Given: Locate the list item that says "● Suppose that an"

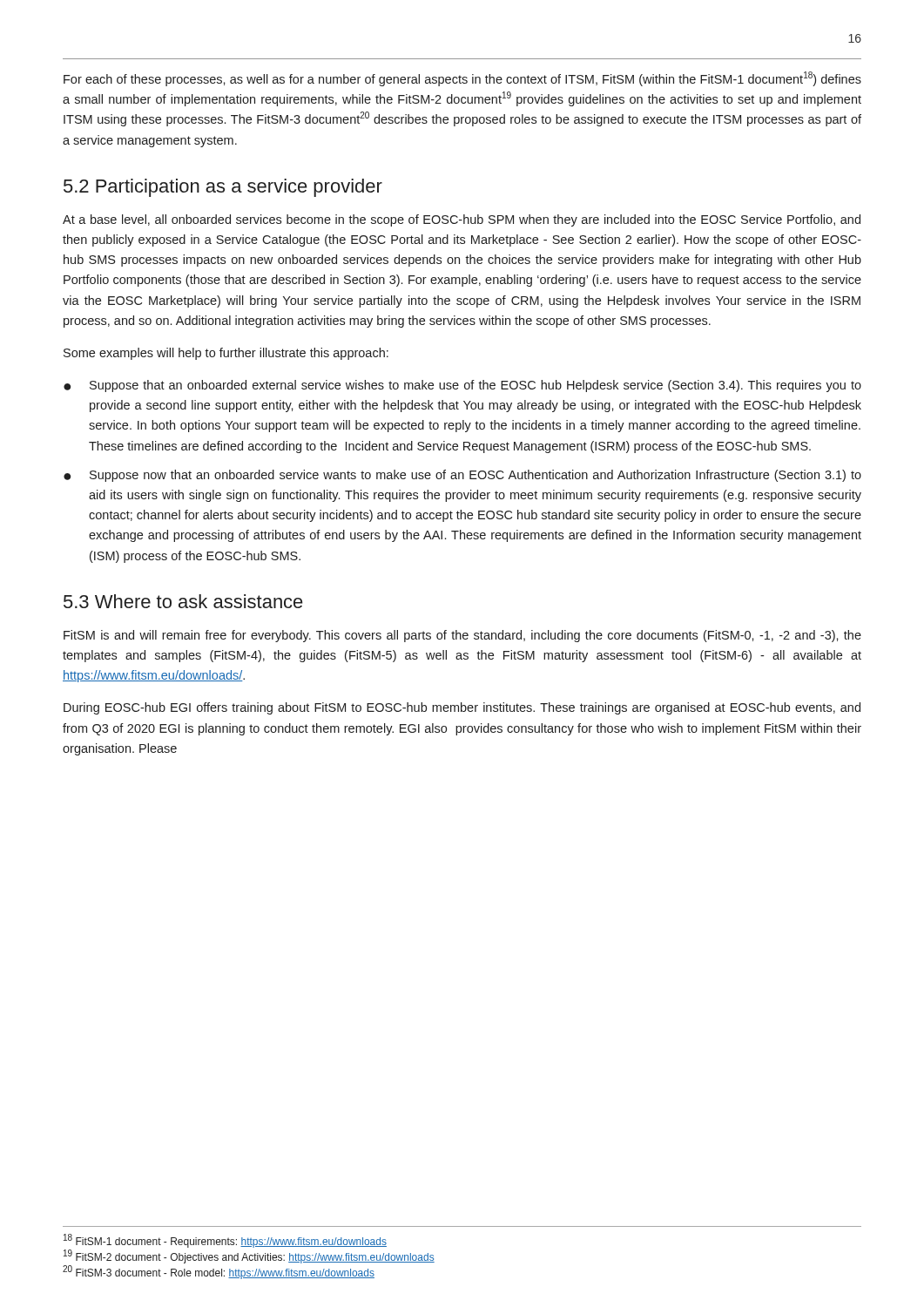Looking at the screenshot, I should tap(462, 416).
